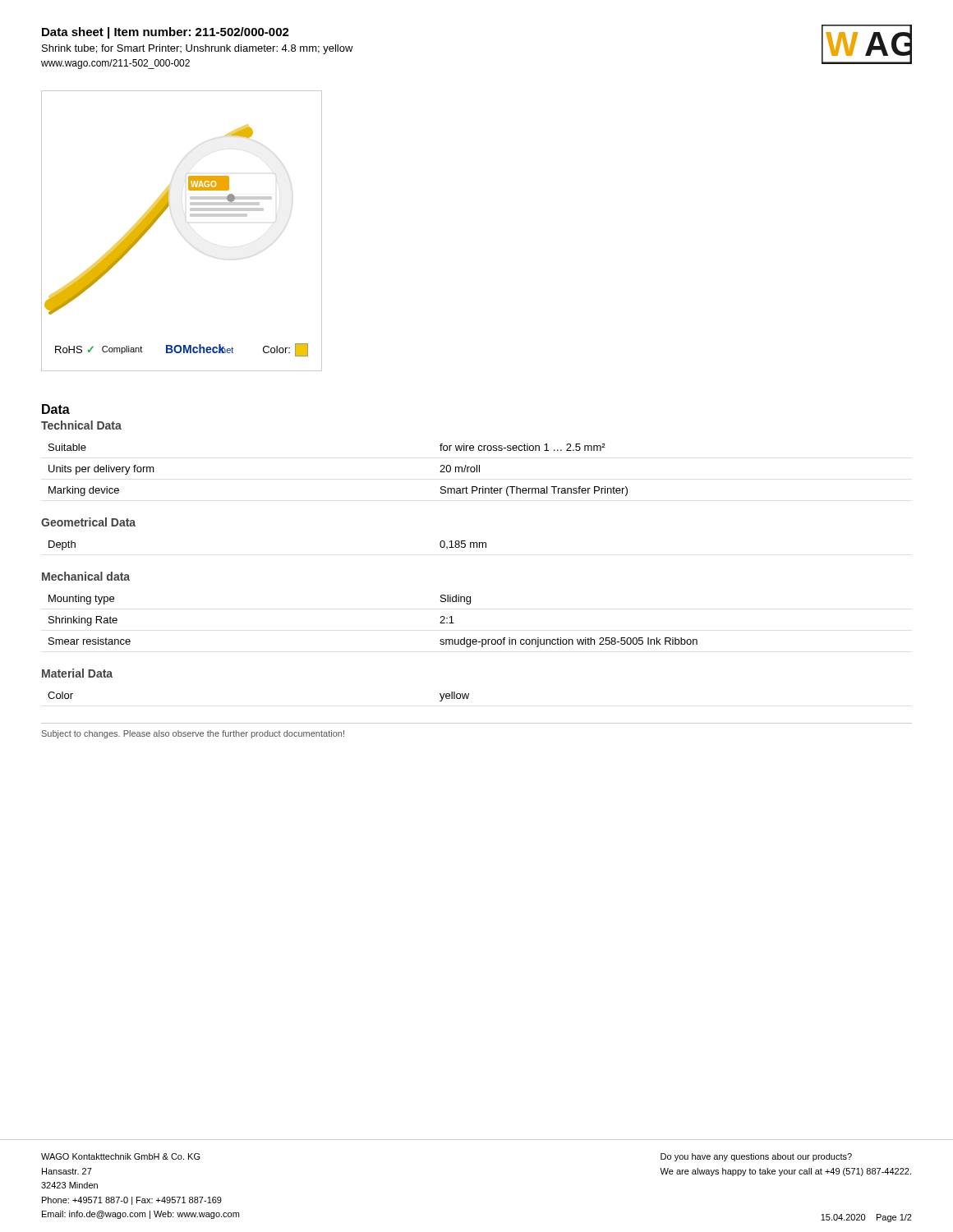The width and height of the screenshot is (953, 1232).
Task: Locate the table with the text "Color"
Action: click(476, 696)
